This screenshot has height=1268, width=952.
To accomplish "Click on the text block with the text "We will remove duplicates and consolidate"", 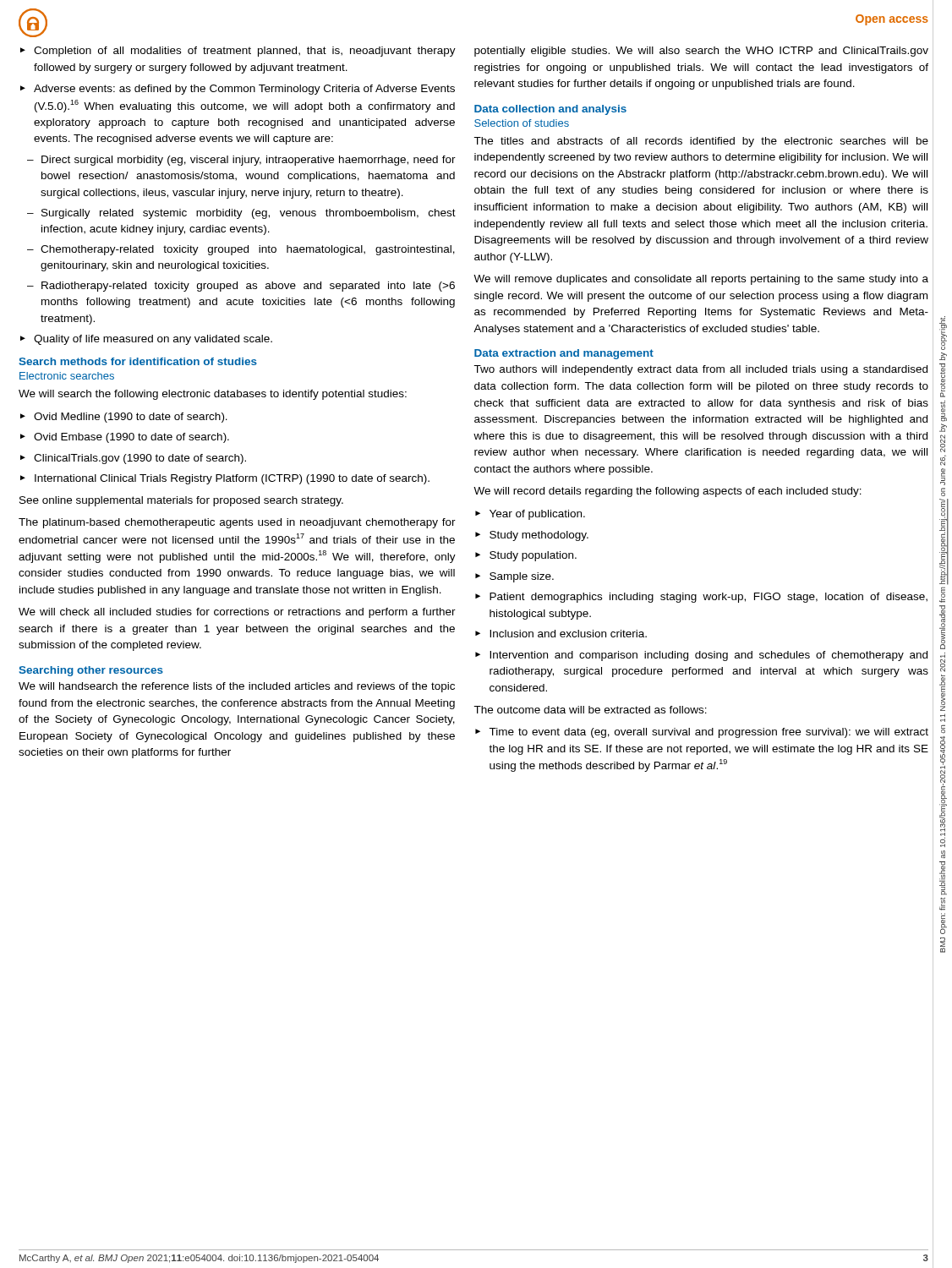I will 701,304.
